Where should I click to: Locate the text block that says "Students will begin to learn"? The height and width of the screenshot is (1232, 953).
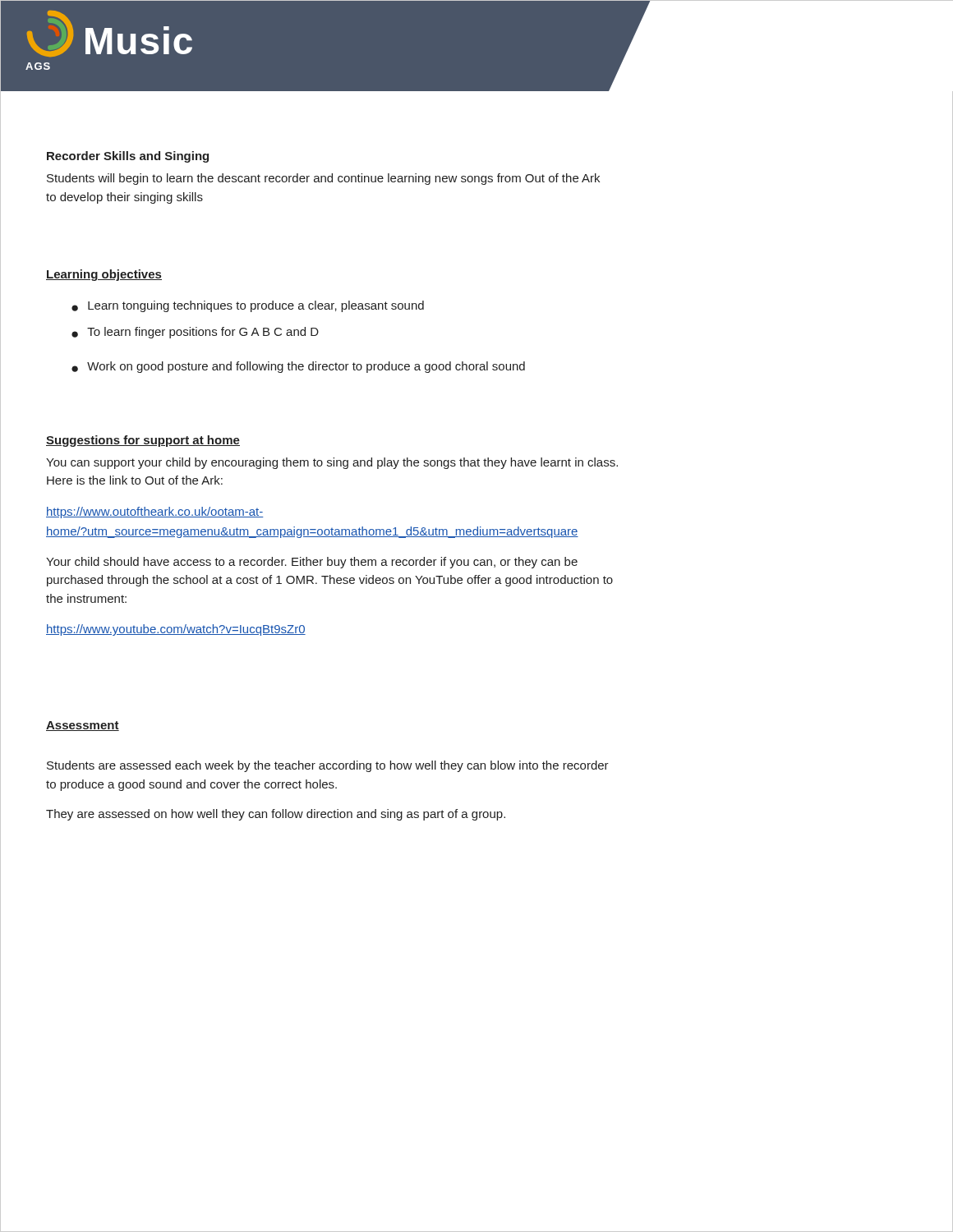pos(323,187)
